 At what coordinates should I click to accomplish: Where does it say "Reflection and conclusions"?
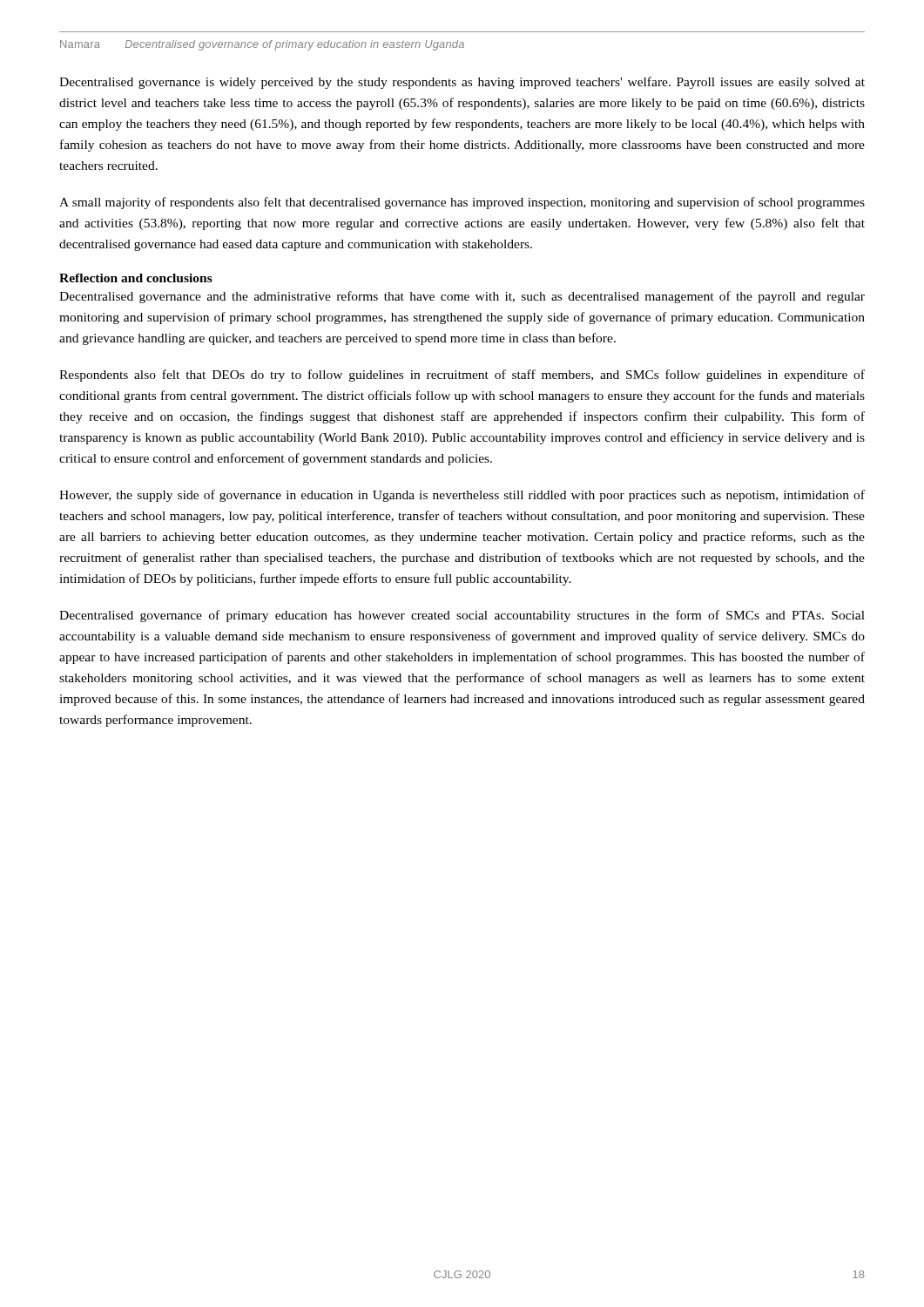[x=136, y=278]
